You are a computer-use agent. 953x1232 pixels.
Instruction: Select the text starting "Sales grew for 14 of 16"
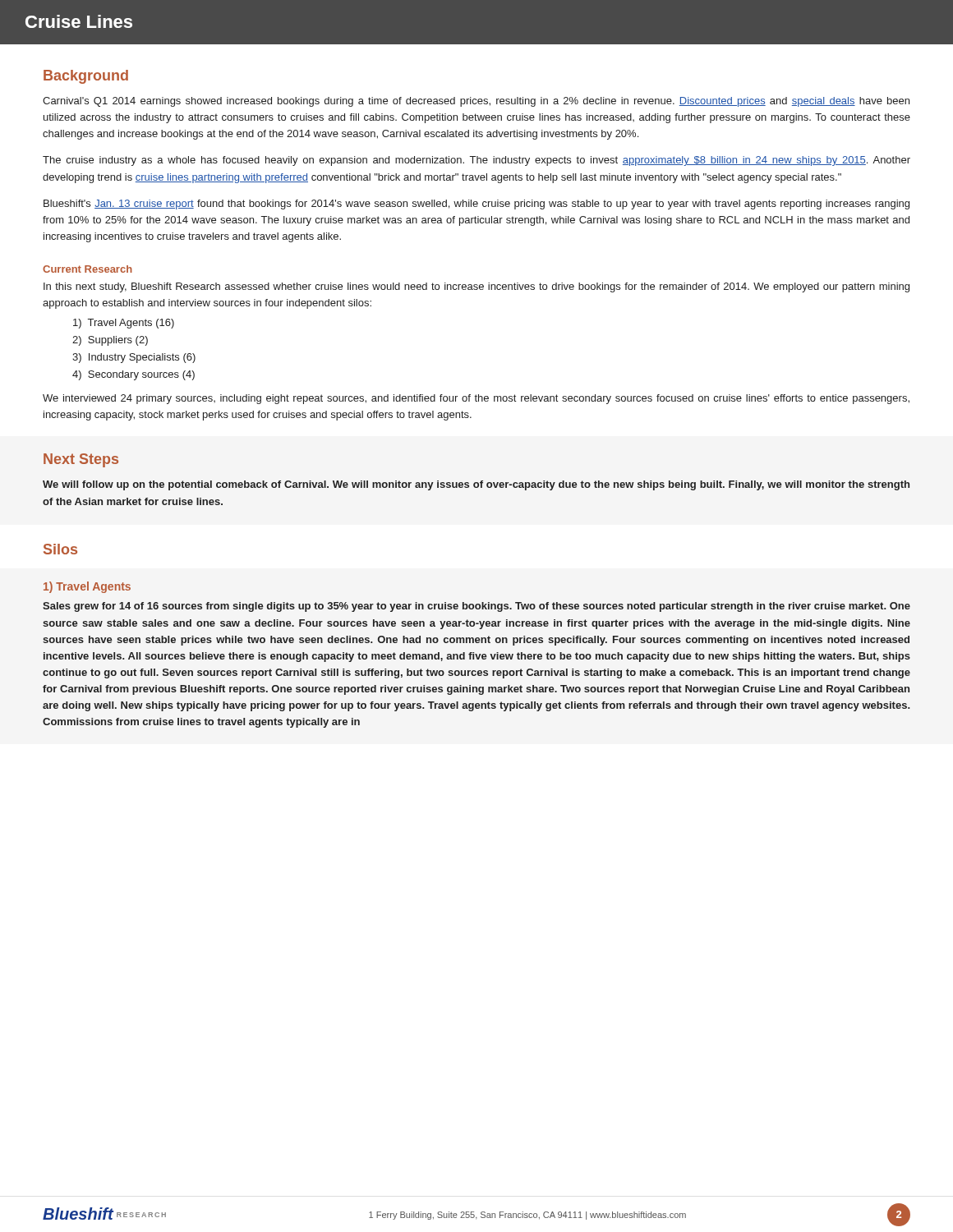476,664
